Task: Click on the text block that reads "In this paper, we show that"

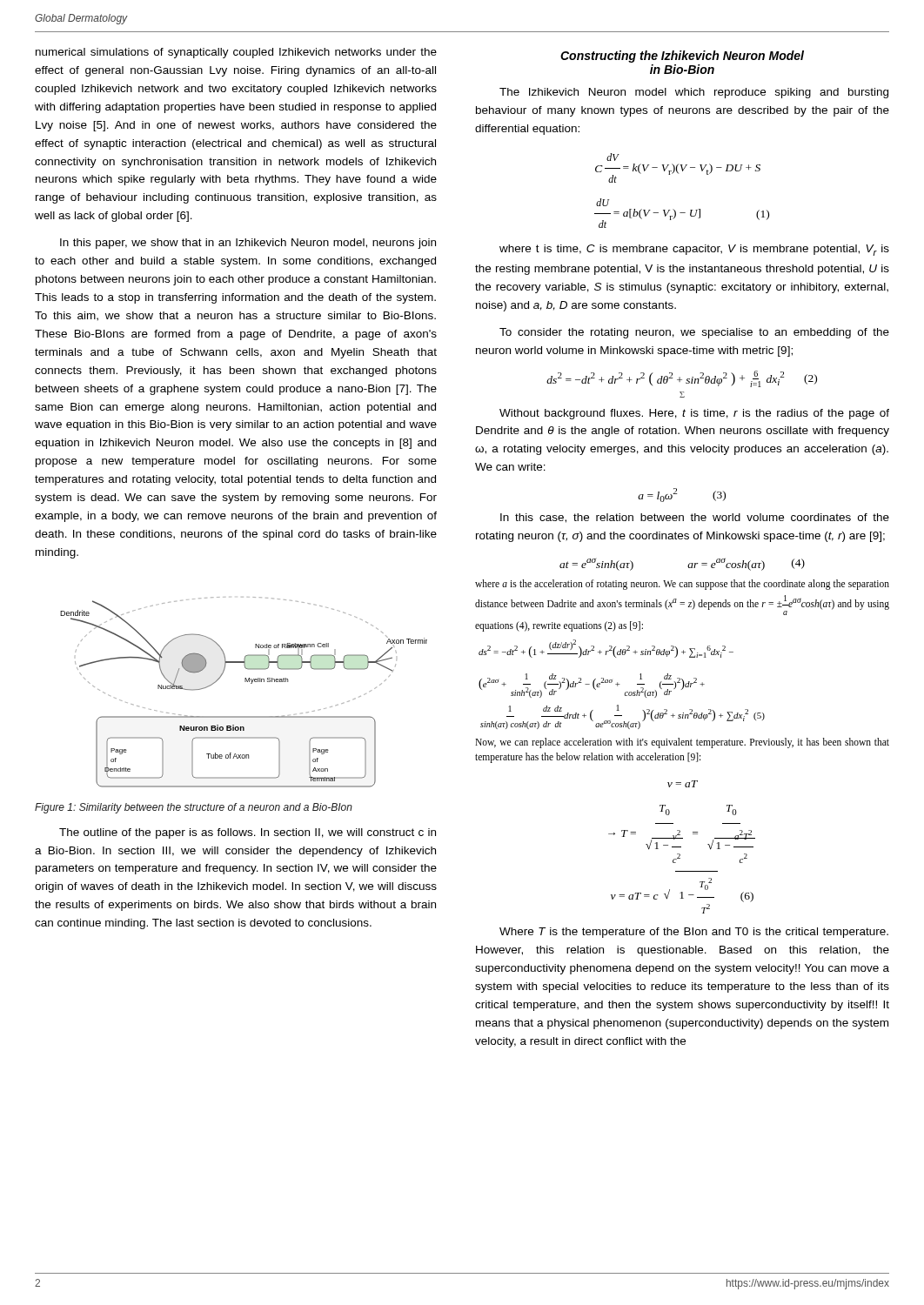Action: tap(236, 398)
